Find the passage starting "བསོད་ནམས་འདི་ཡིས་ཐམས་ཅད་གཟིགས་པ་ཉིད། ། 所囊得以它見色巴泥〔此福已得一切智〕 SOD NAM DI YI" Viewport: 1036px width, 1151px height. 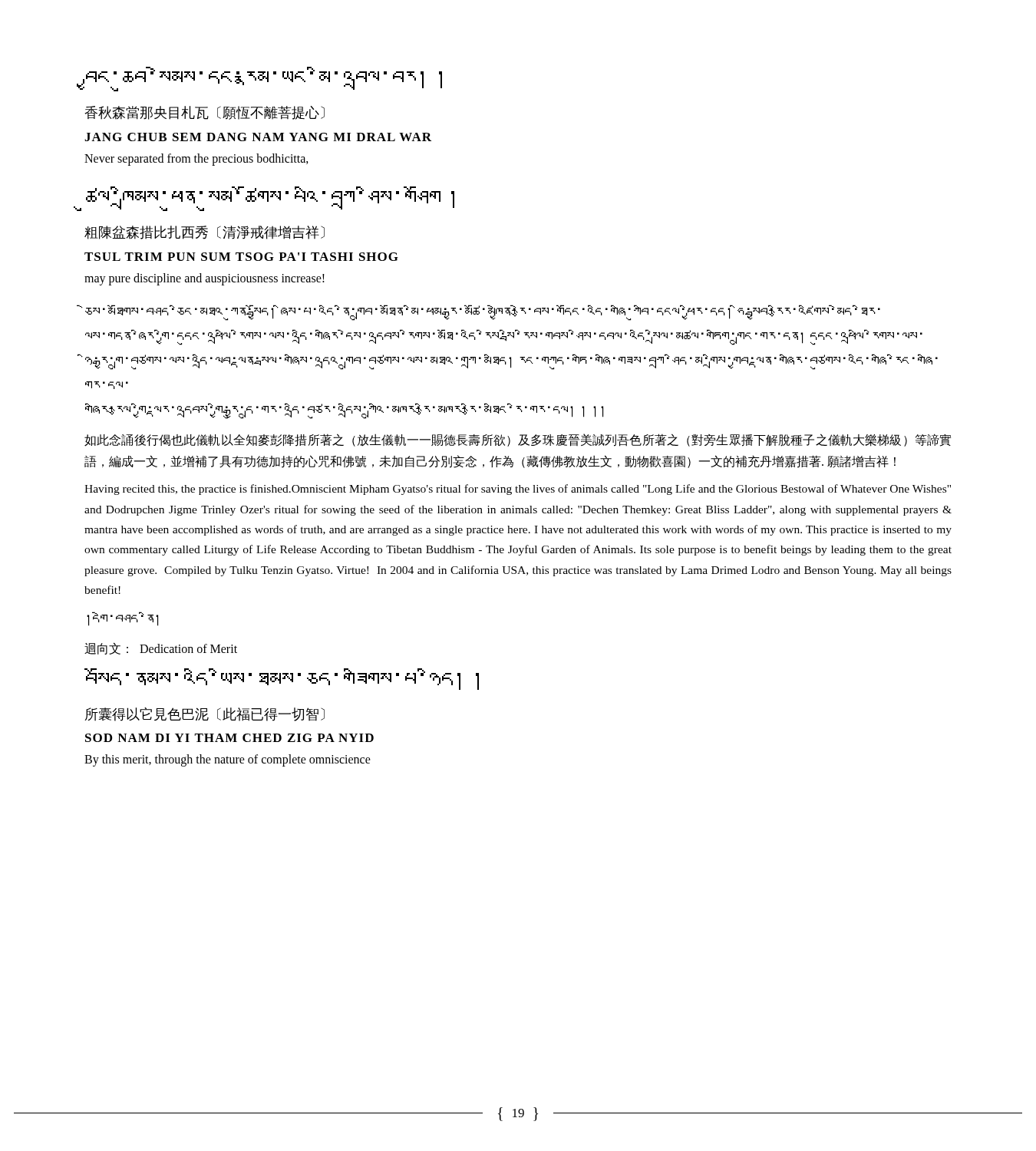pyautogui.click(x=282, y=679)
